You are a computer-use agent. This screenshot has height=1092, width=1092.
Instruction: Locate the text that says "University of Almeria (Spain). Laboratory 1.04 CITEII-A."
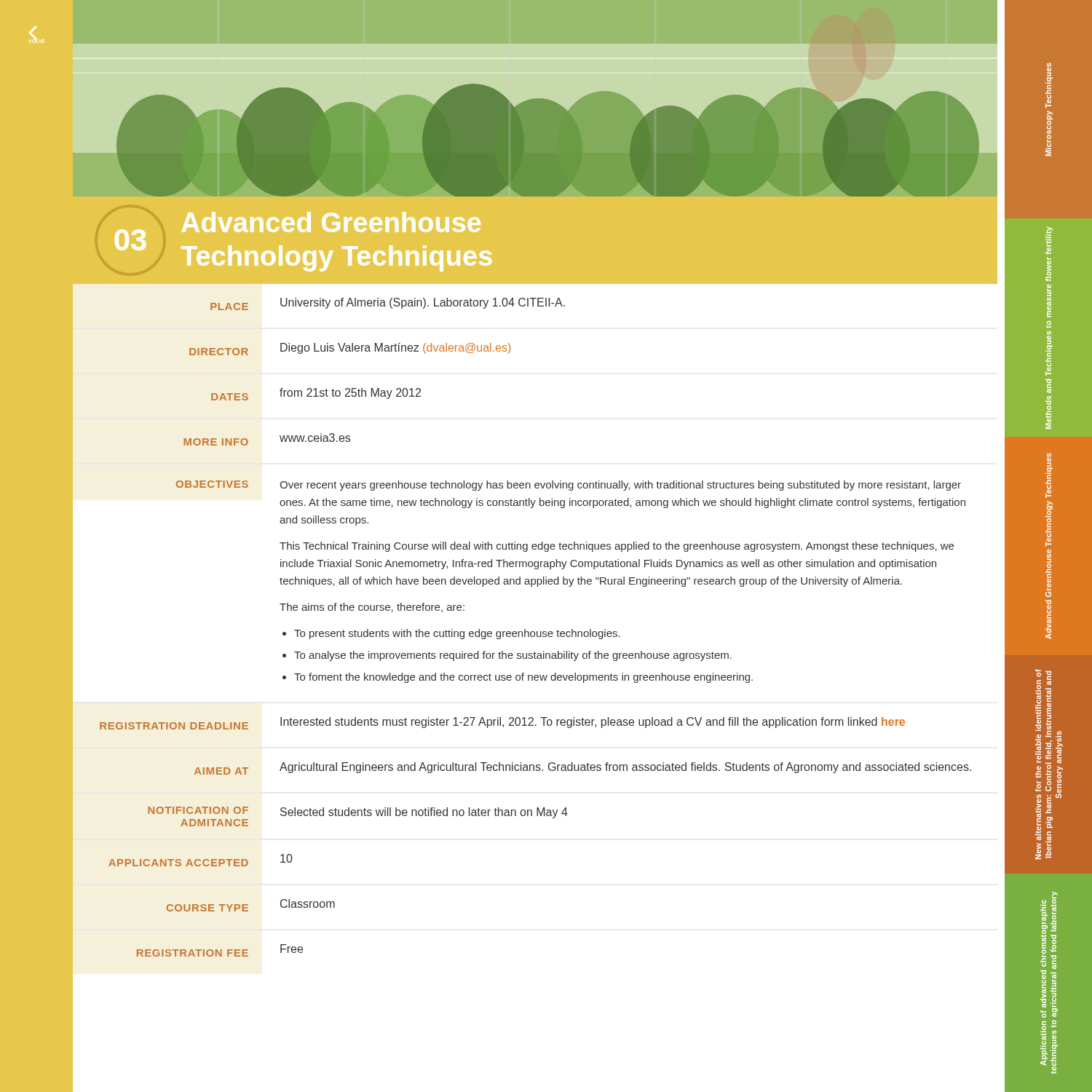click(x=423, y=302)
